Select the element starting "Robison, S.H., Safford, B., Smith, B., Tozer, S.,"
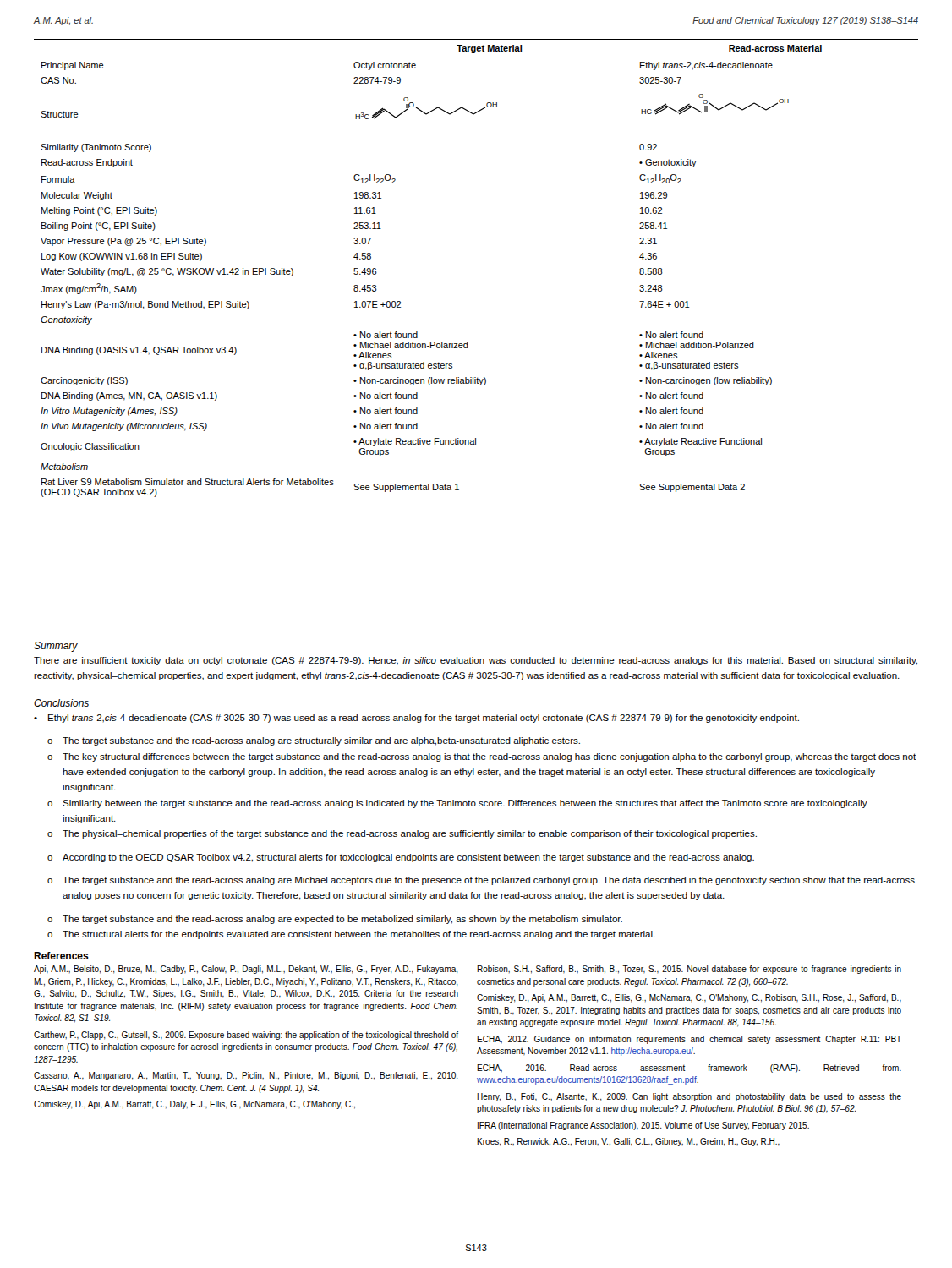The image size is (952, 1268). point(689,975)
